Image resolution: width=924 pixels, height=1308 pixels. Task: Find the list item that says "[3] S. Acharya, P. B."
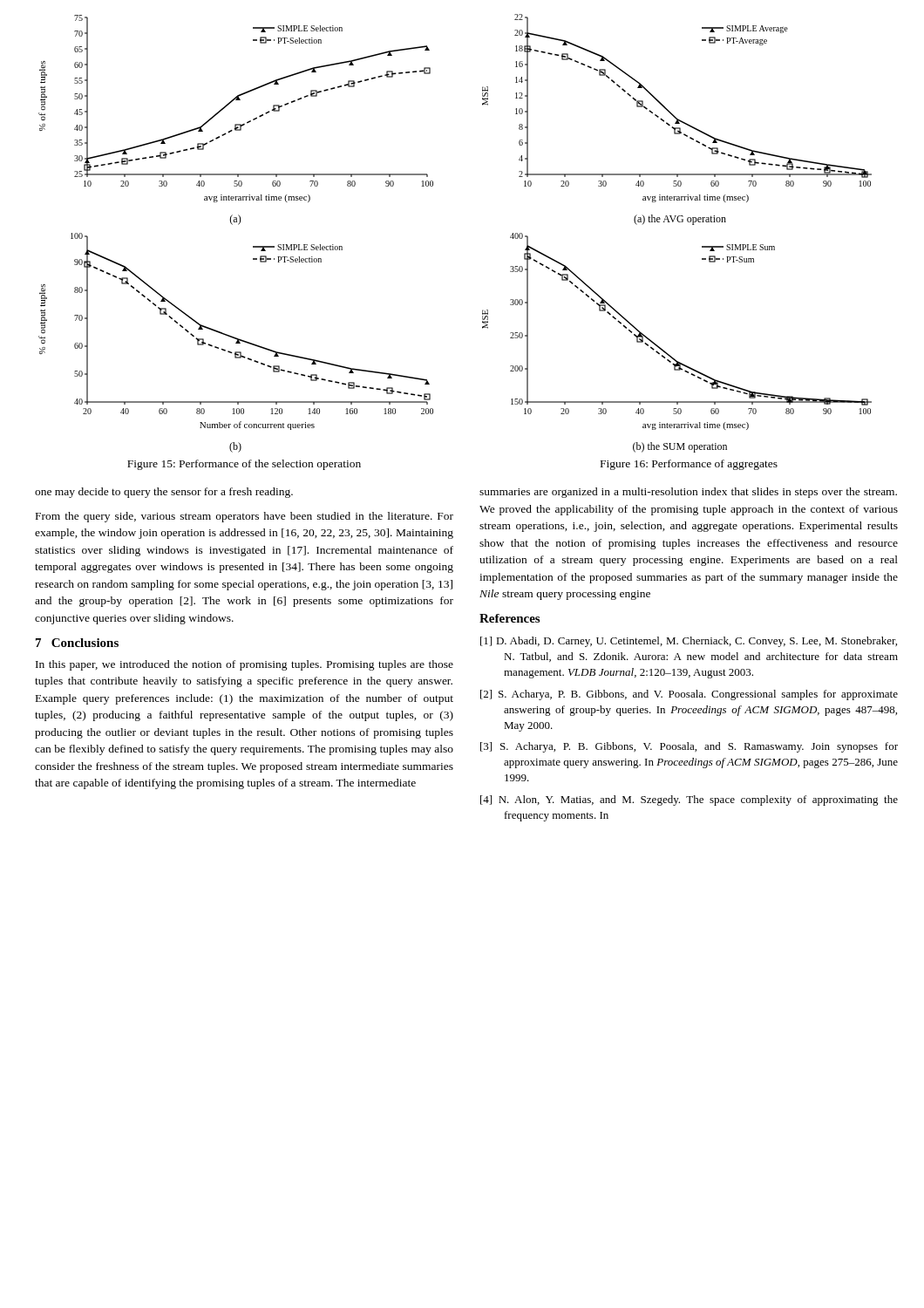[689, 762]
